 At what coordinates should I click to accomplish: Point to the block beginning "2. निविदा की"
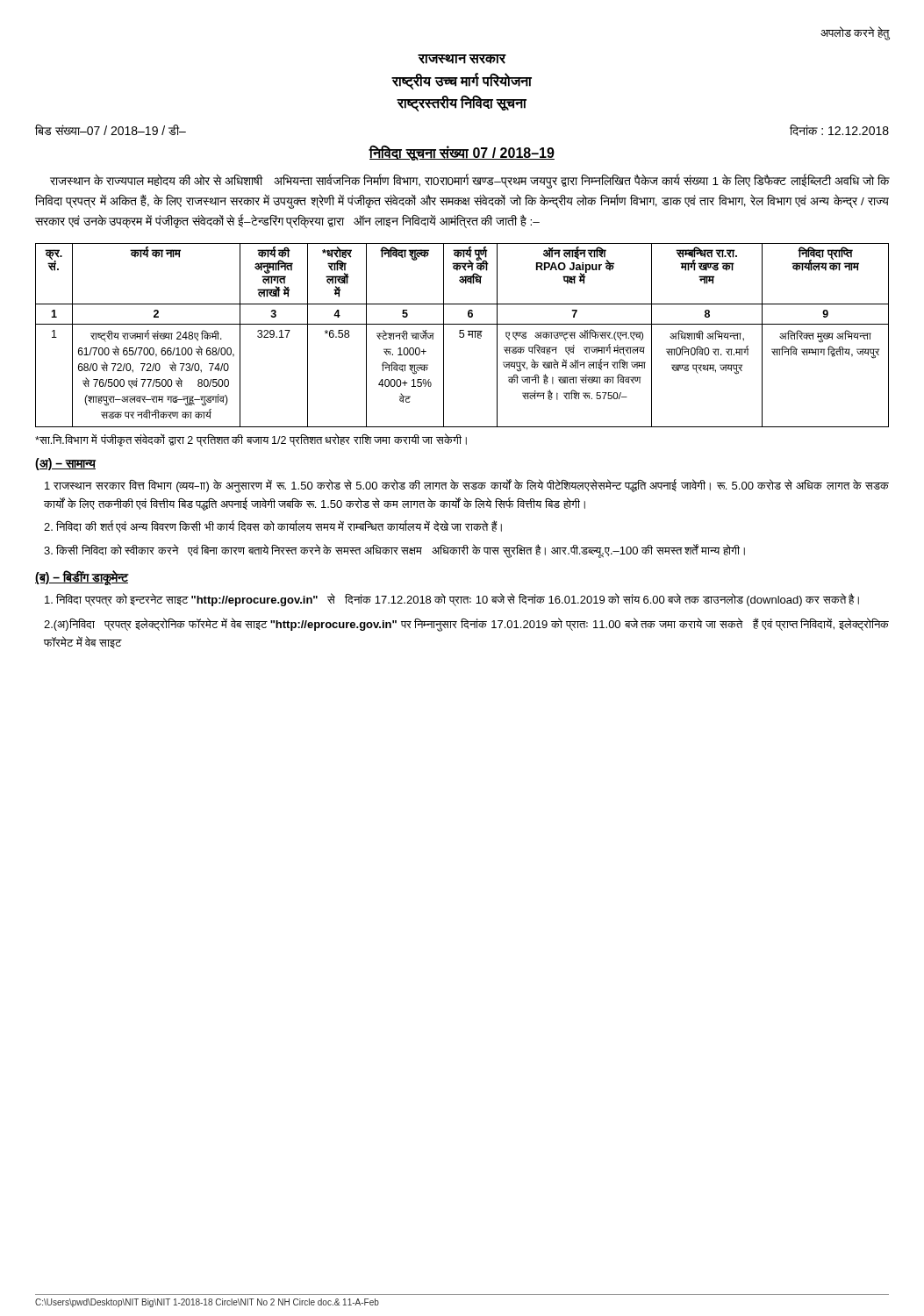[x=274, y=527]
